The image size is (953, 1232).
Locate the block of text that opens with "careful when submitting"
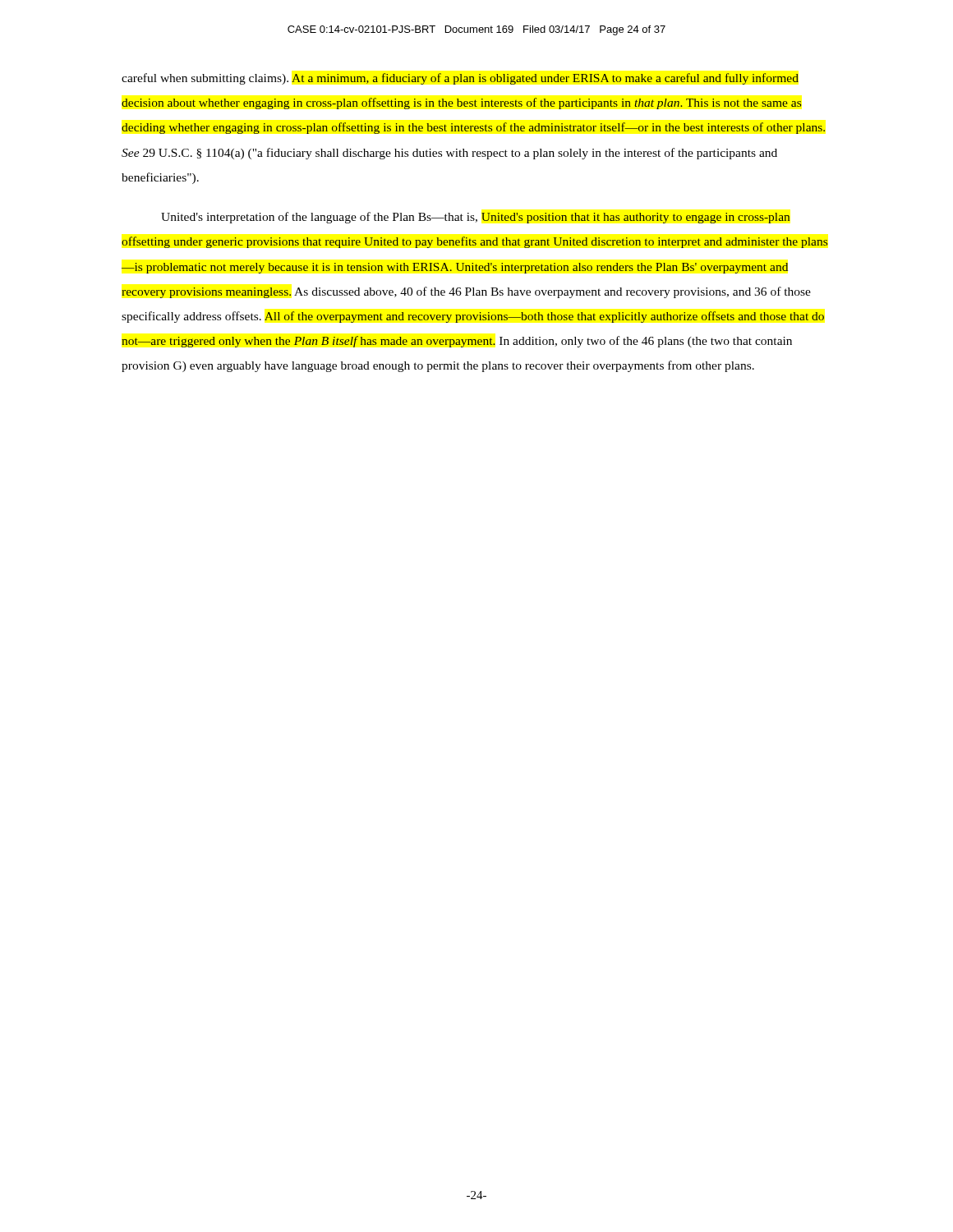(x=474, y=127)
